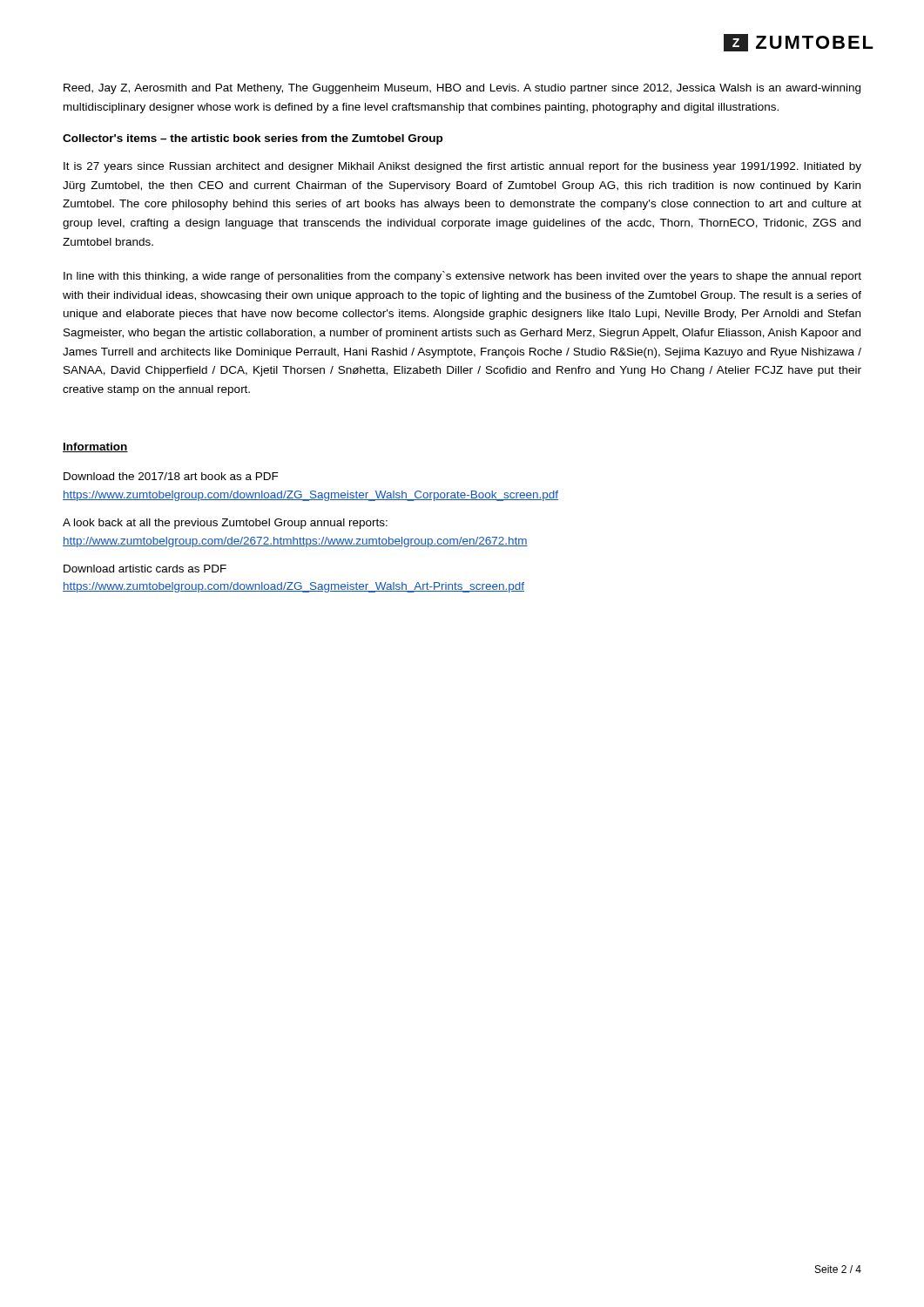Click on the text block containing "It is 27 years since Russian architect"

[x=462, y=204]
